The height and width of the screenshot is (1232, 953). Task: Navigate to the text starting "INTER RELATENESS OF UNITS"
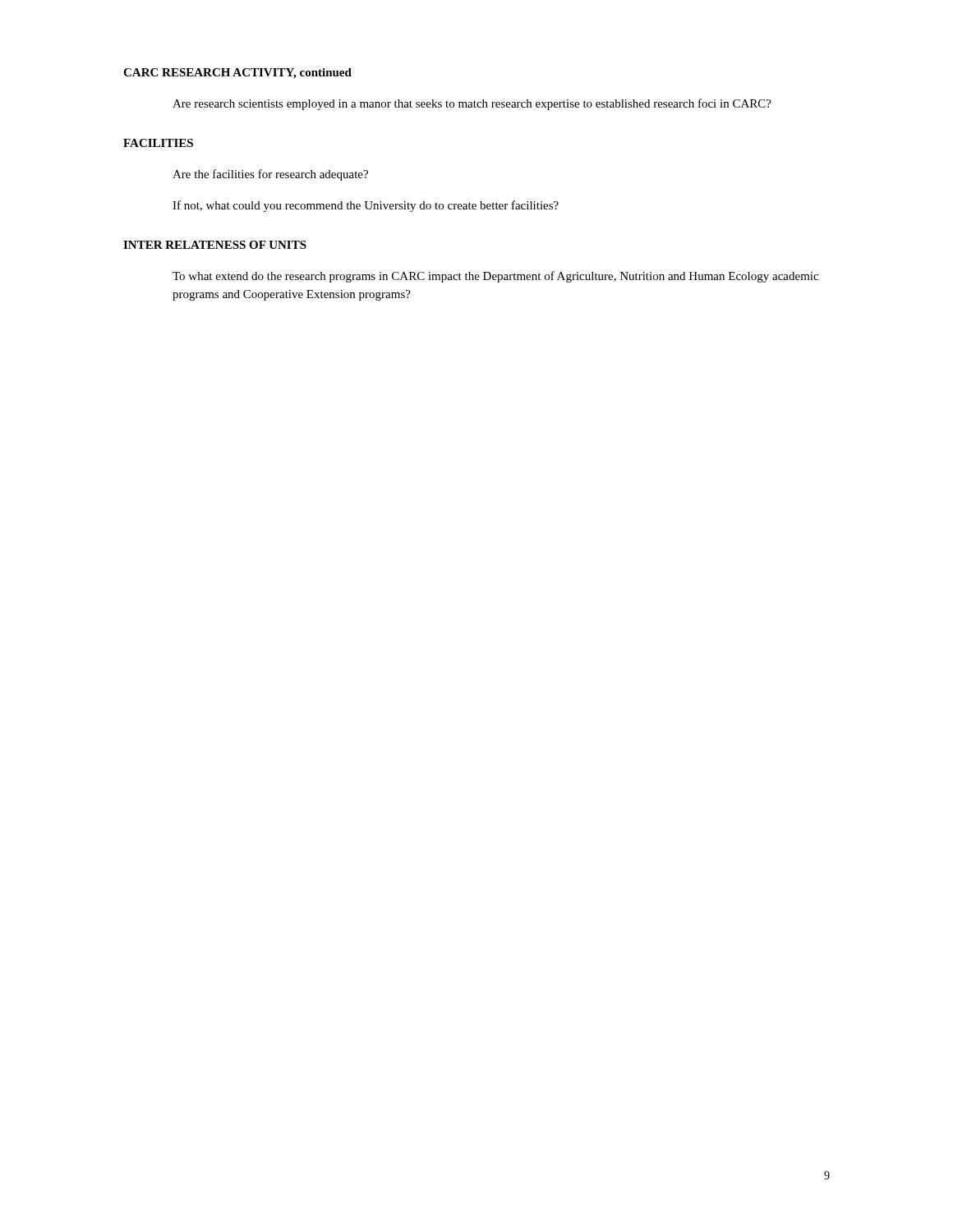[x=215, y=244]
